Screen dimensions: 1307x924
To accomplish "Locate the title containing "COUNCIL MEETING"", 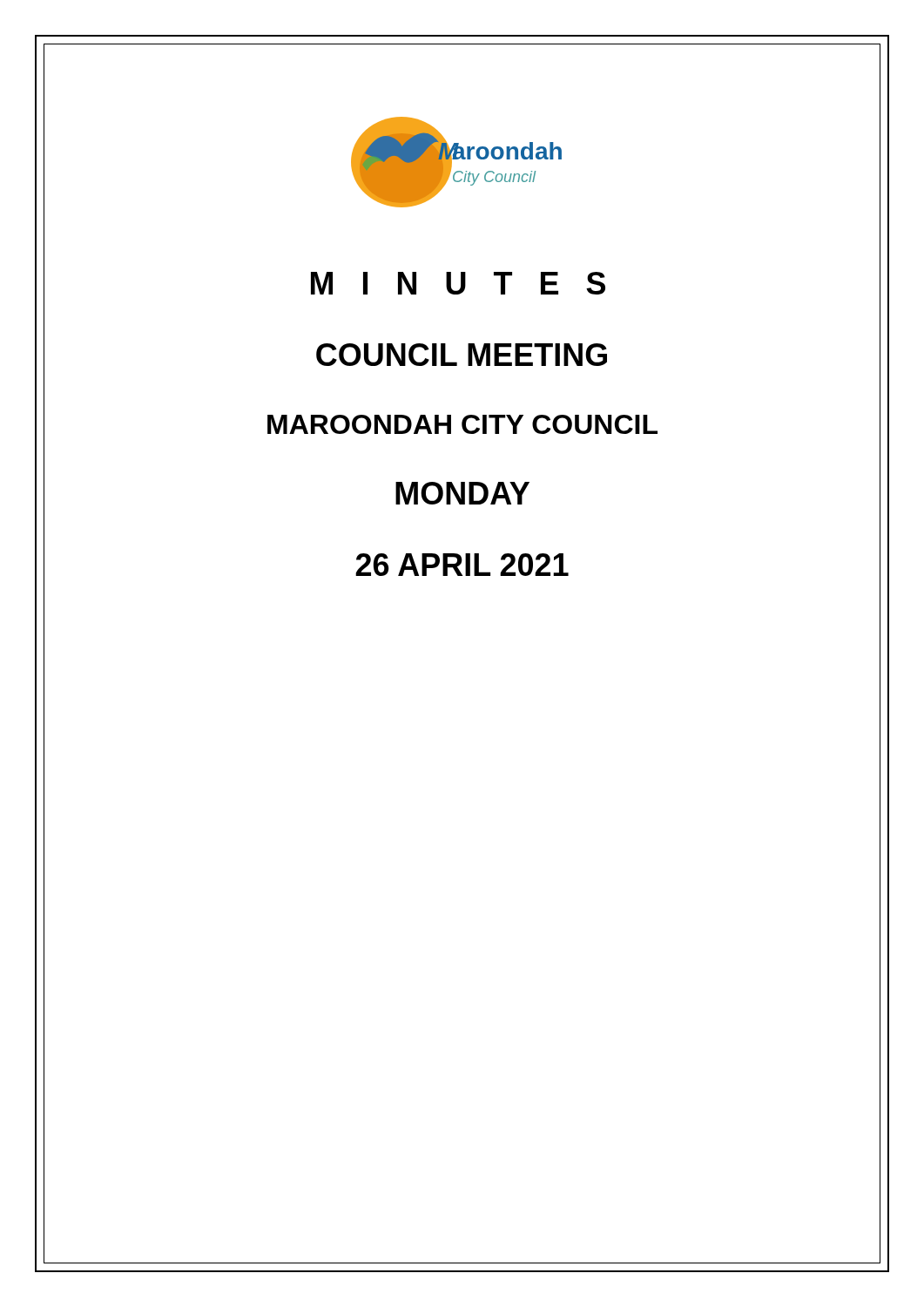I will pos(462,355).
